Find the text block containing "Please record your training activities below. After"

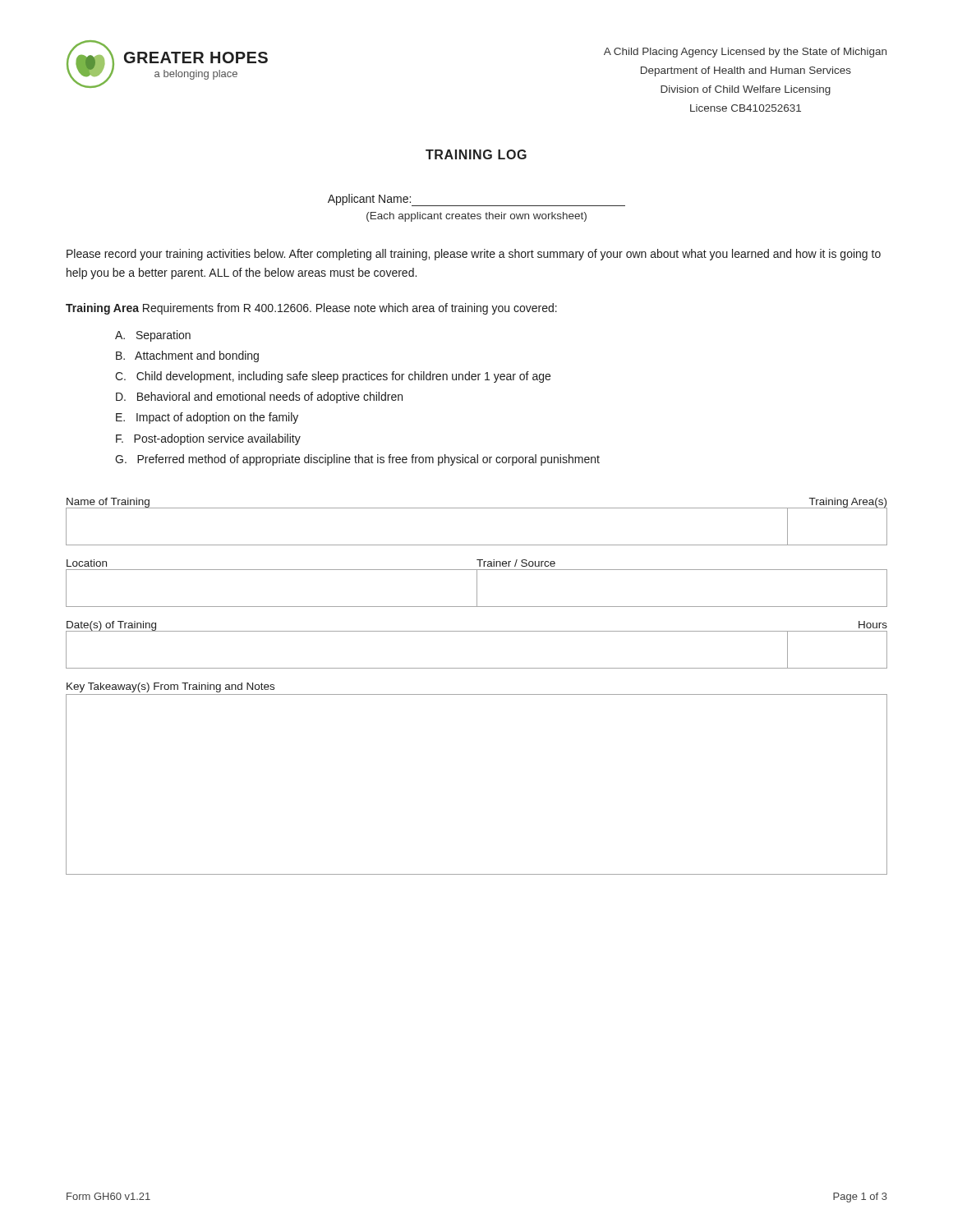point(473,263)
